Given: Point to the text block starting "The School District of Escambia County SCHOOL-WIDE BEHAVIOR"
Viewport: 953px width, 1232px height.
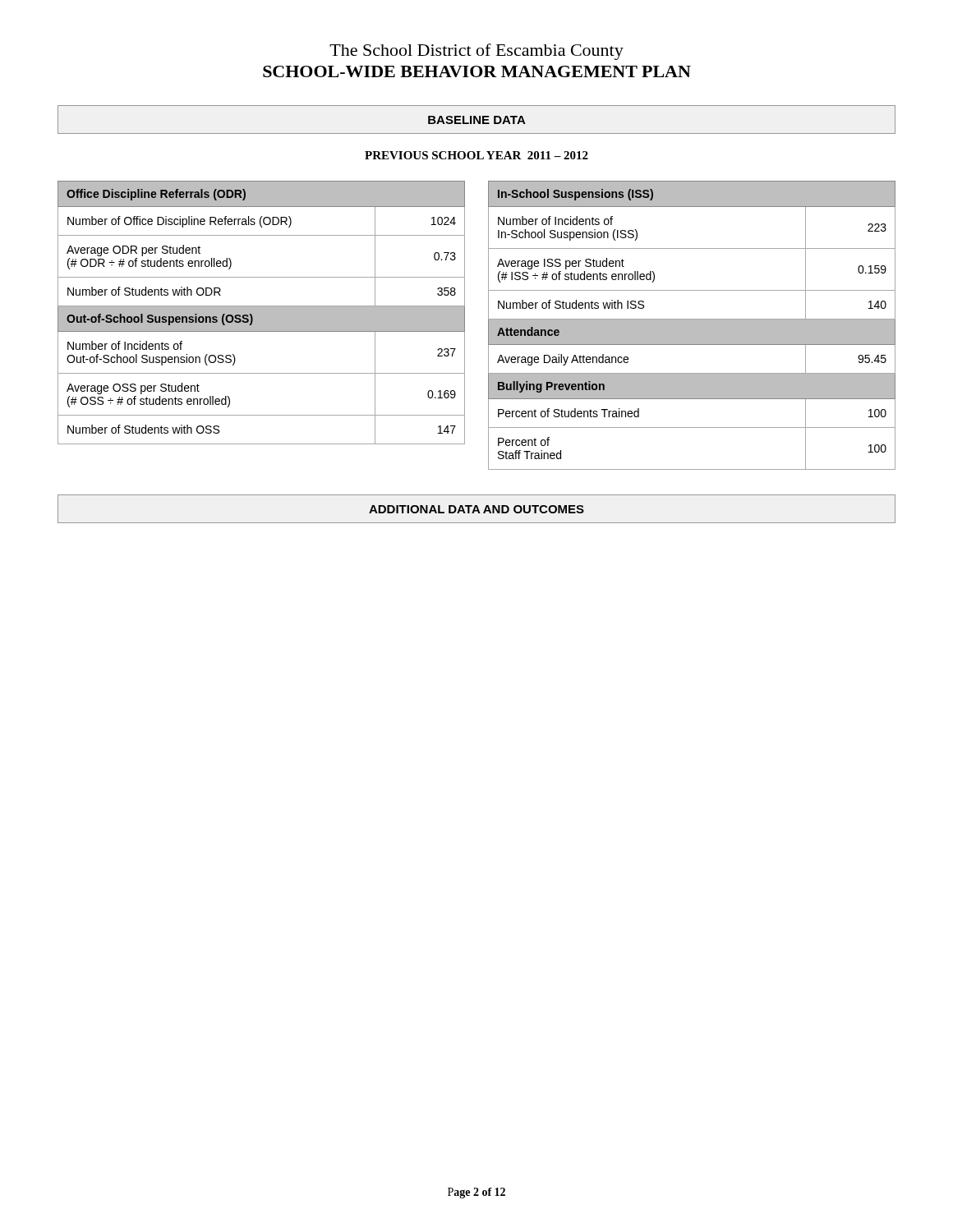Looking at the screenshot, I should (x=476, y=61).
